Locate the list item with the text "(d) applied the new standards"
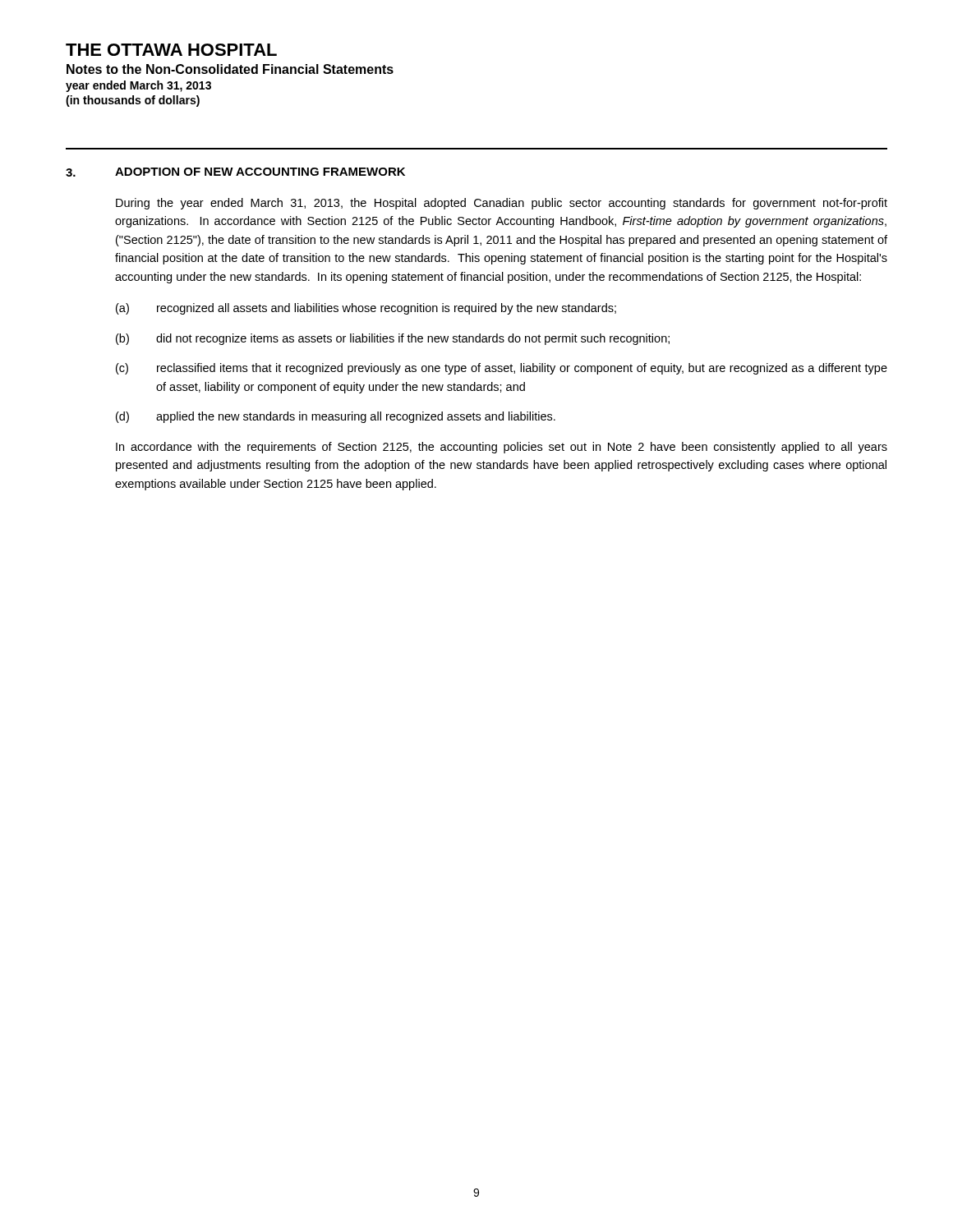 [x=501, y=417]
